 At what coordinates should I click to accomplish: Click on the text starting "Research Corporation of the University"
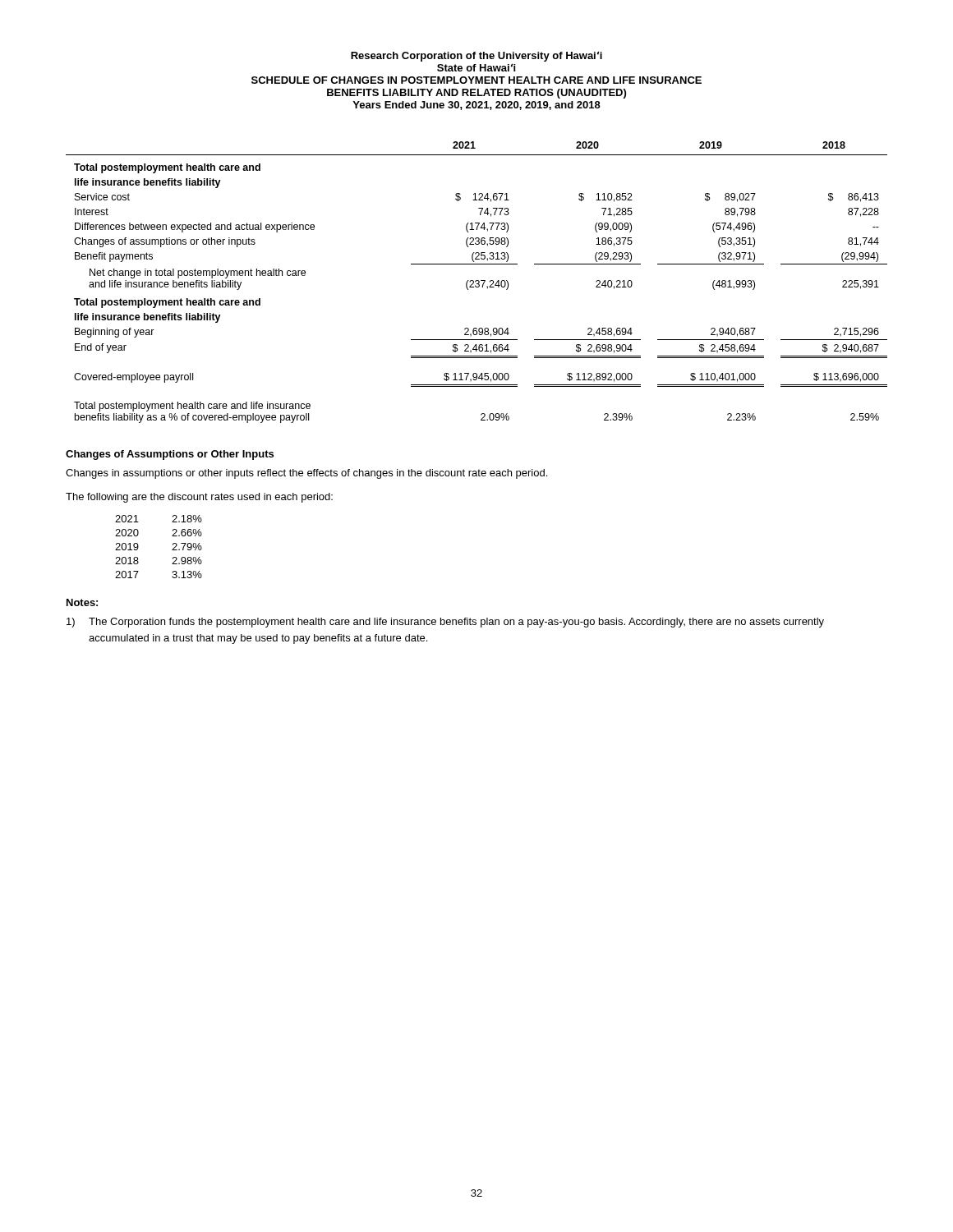click(476, 80)
